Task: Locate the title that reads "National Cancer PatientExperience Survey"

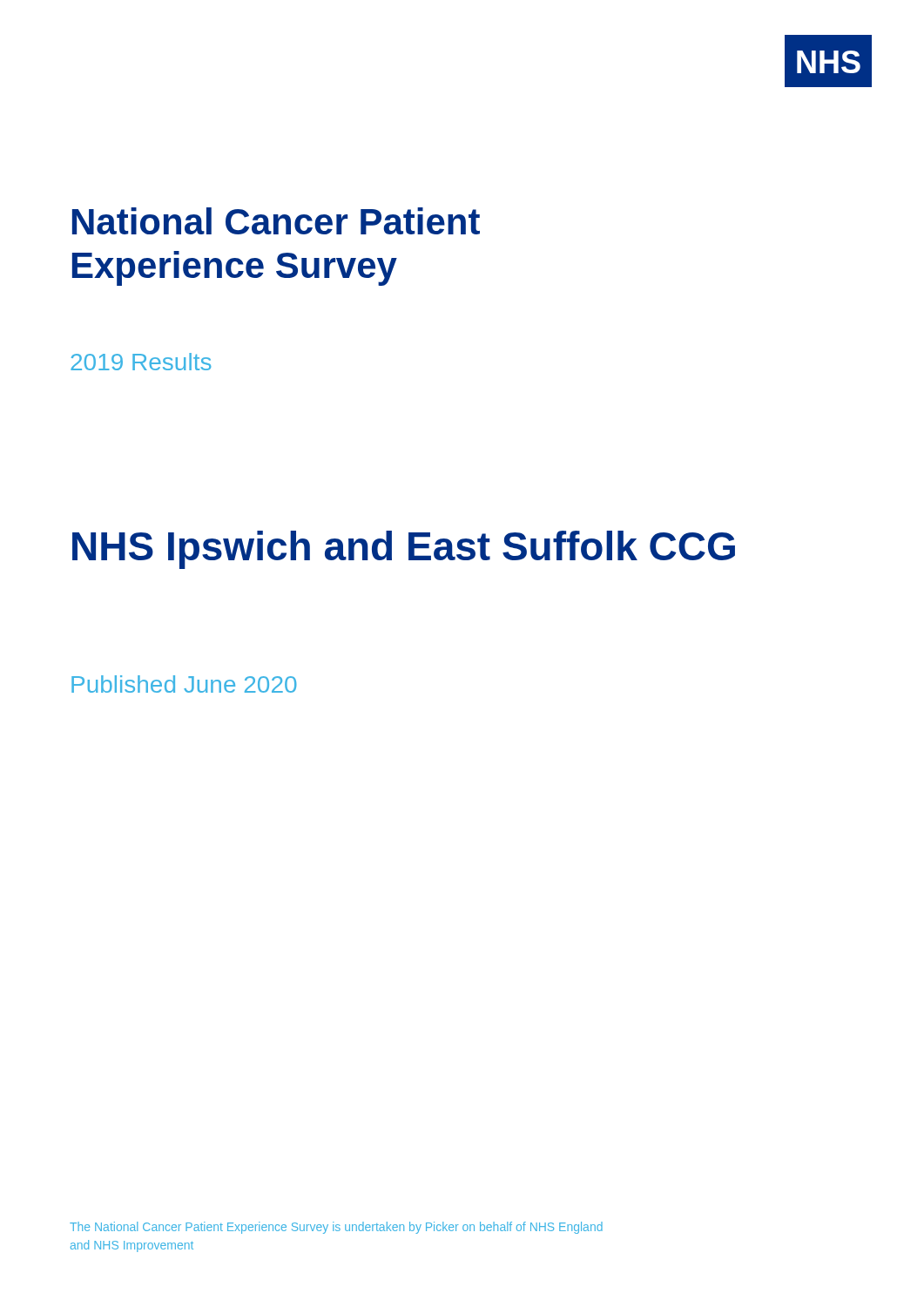Action: 275,244
